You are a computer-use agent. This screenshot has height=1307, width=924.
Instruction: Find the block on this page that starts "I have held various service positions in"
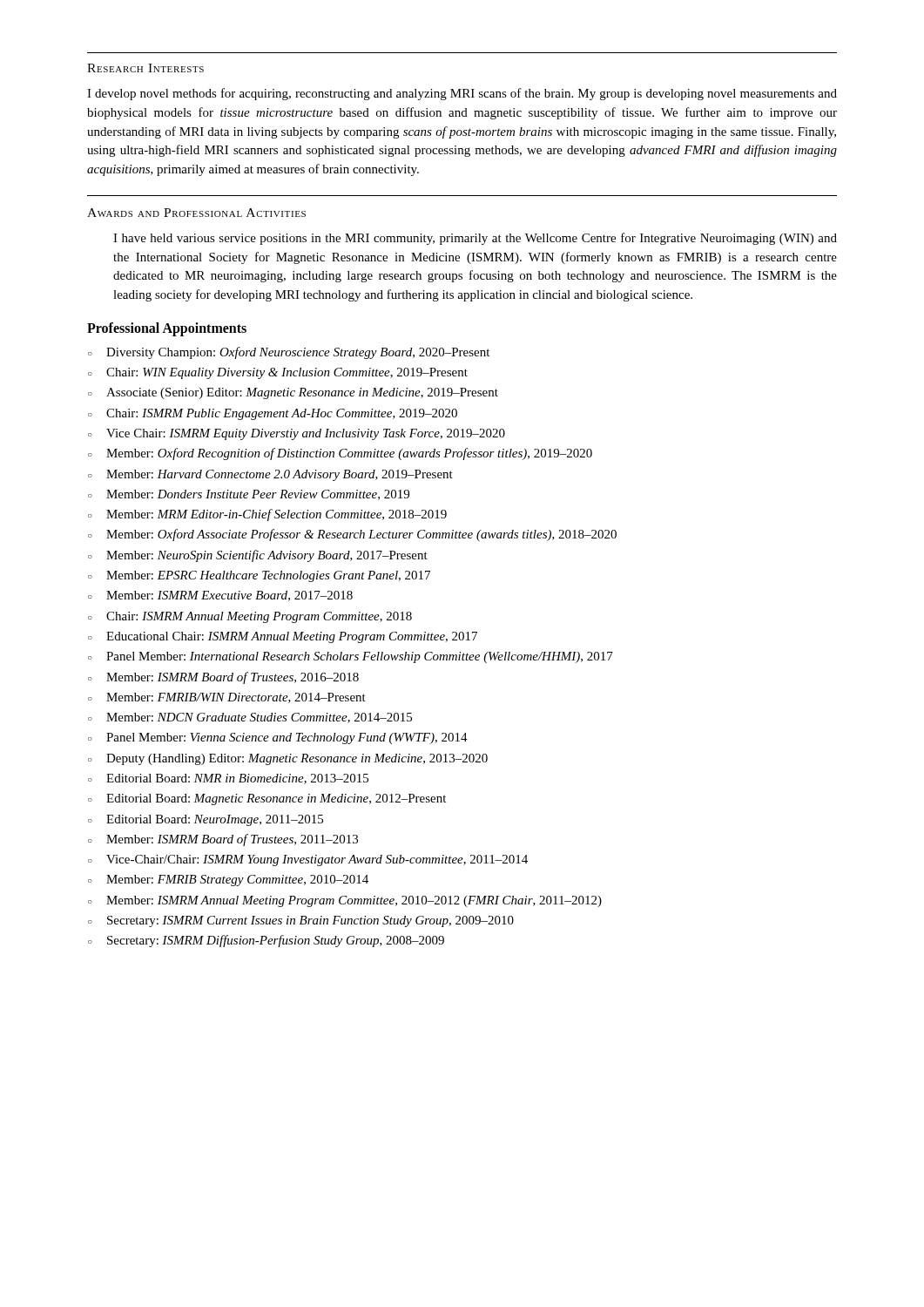click(462, 267)
